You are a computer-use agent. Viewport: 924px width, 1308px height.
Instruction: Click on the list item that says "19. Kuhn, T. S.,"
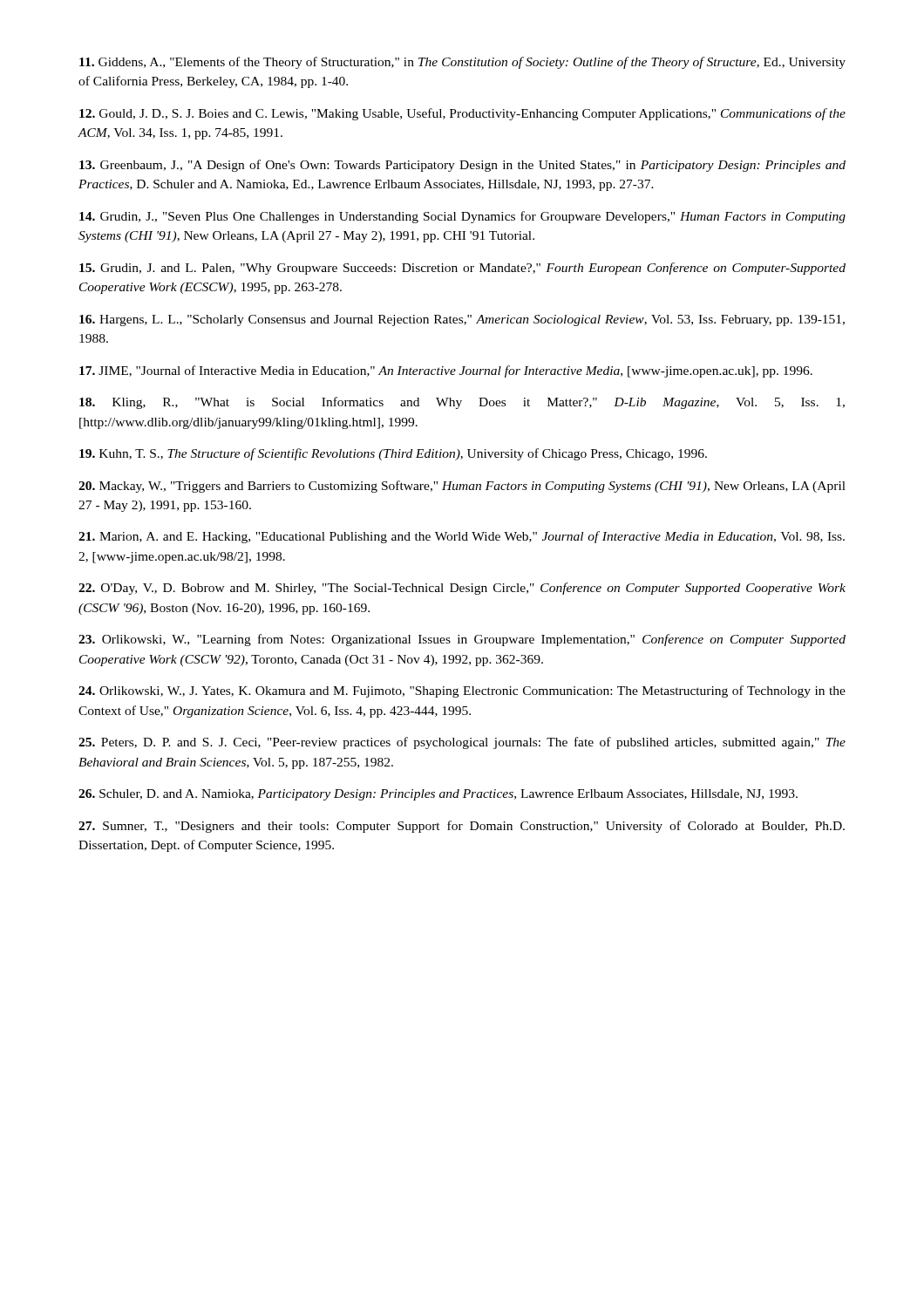coord(393,453)
